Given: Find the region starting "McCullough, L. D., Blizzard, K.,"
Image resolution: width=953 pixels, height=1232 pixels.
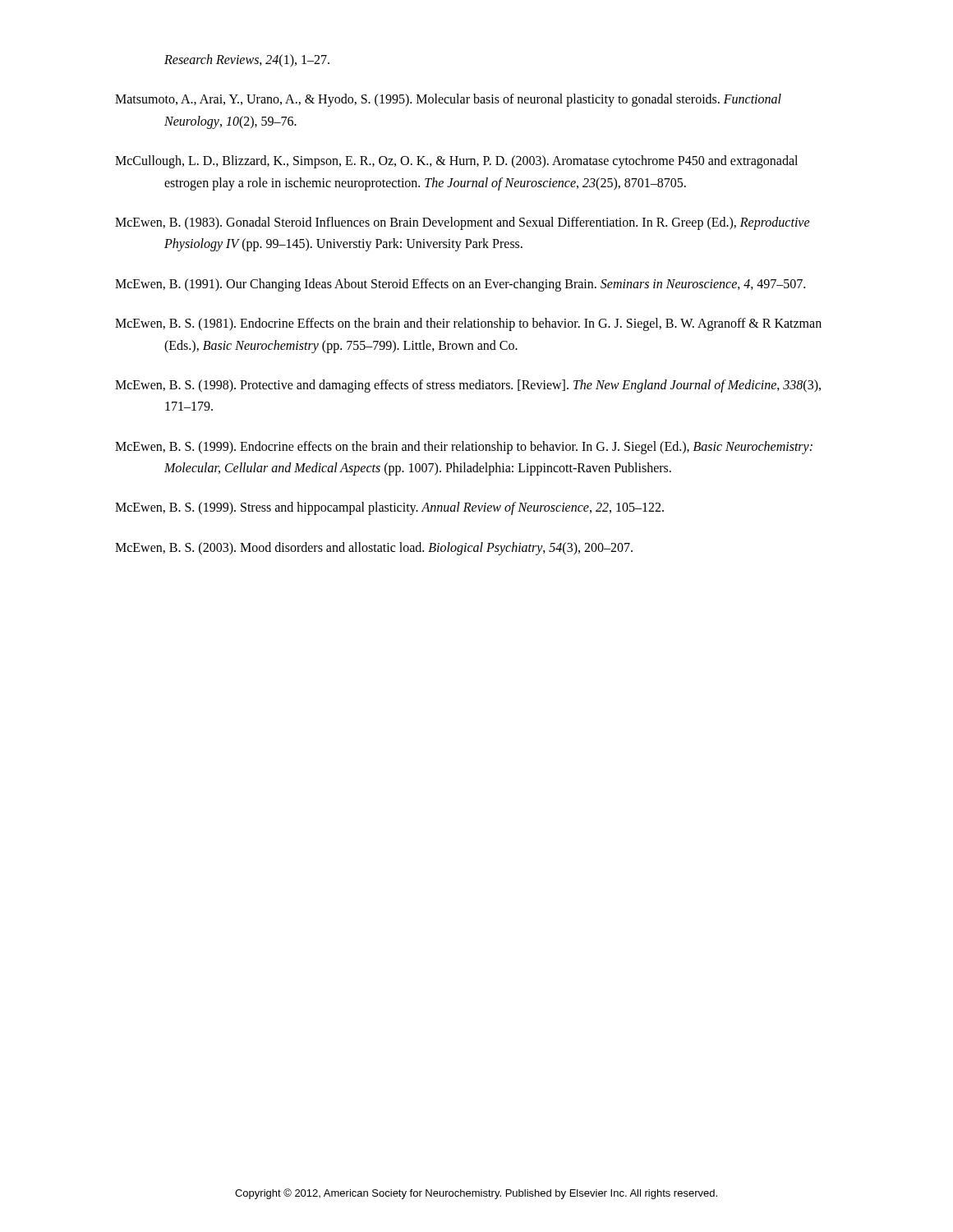Looking at the screenshot, I should click(x=457, y=172).
